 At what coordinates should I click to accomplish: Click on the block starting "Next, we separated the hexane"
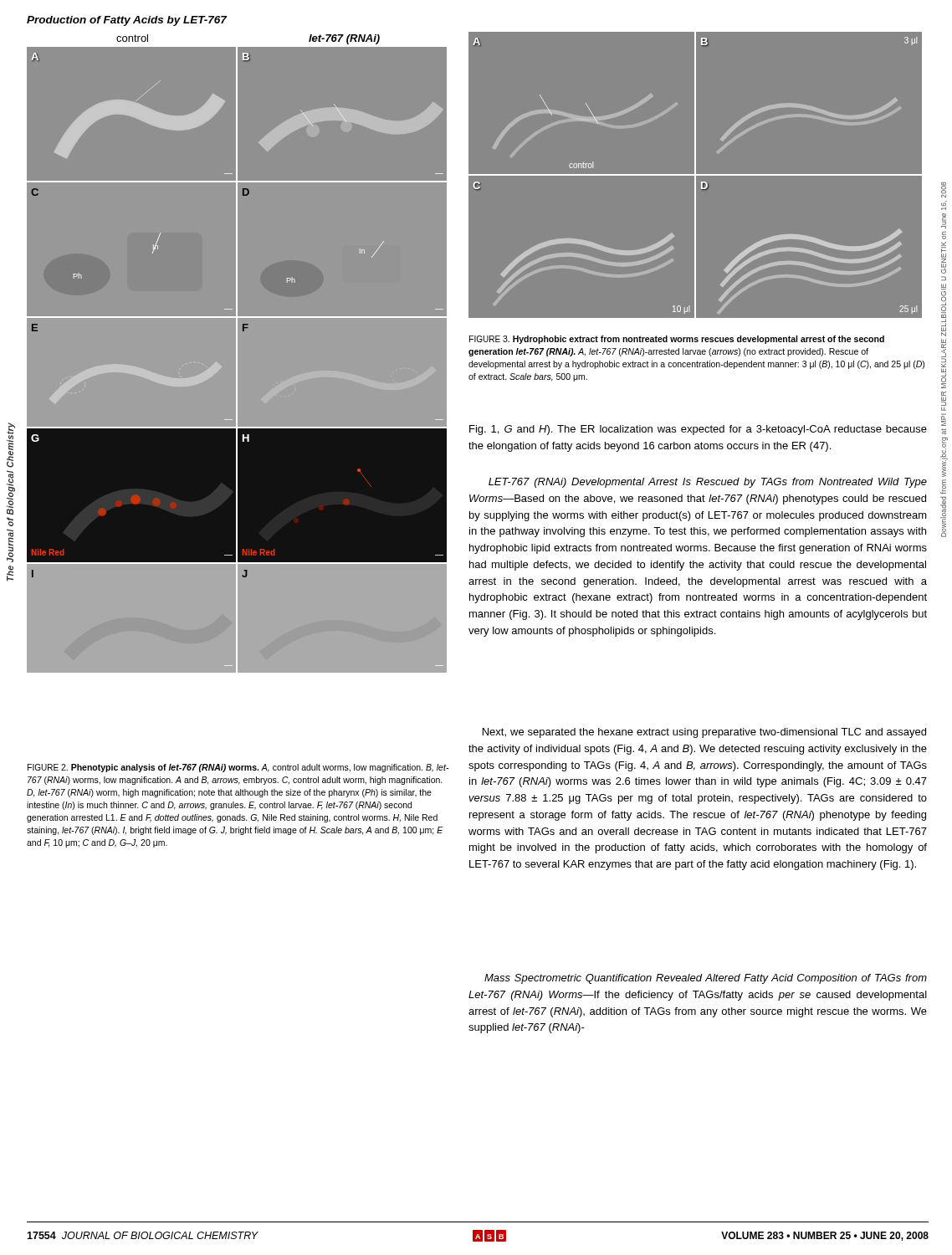[x=698, y=798]
